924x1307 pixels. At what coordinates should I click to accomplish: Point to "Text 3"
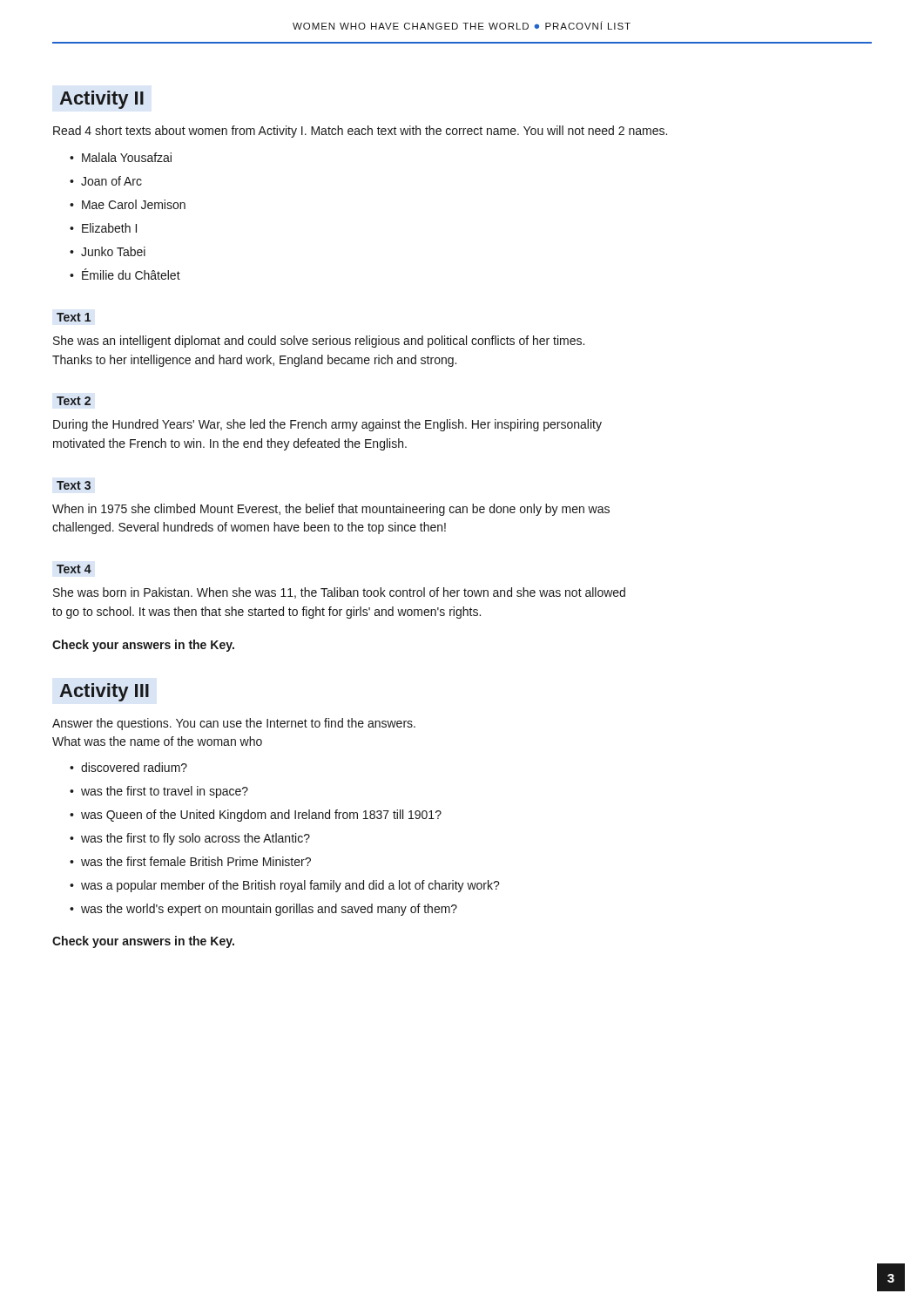pyautogui.click(x=74, y=485)
